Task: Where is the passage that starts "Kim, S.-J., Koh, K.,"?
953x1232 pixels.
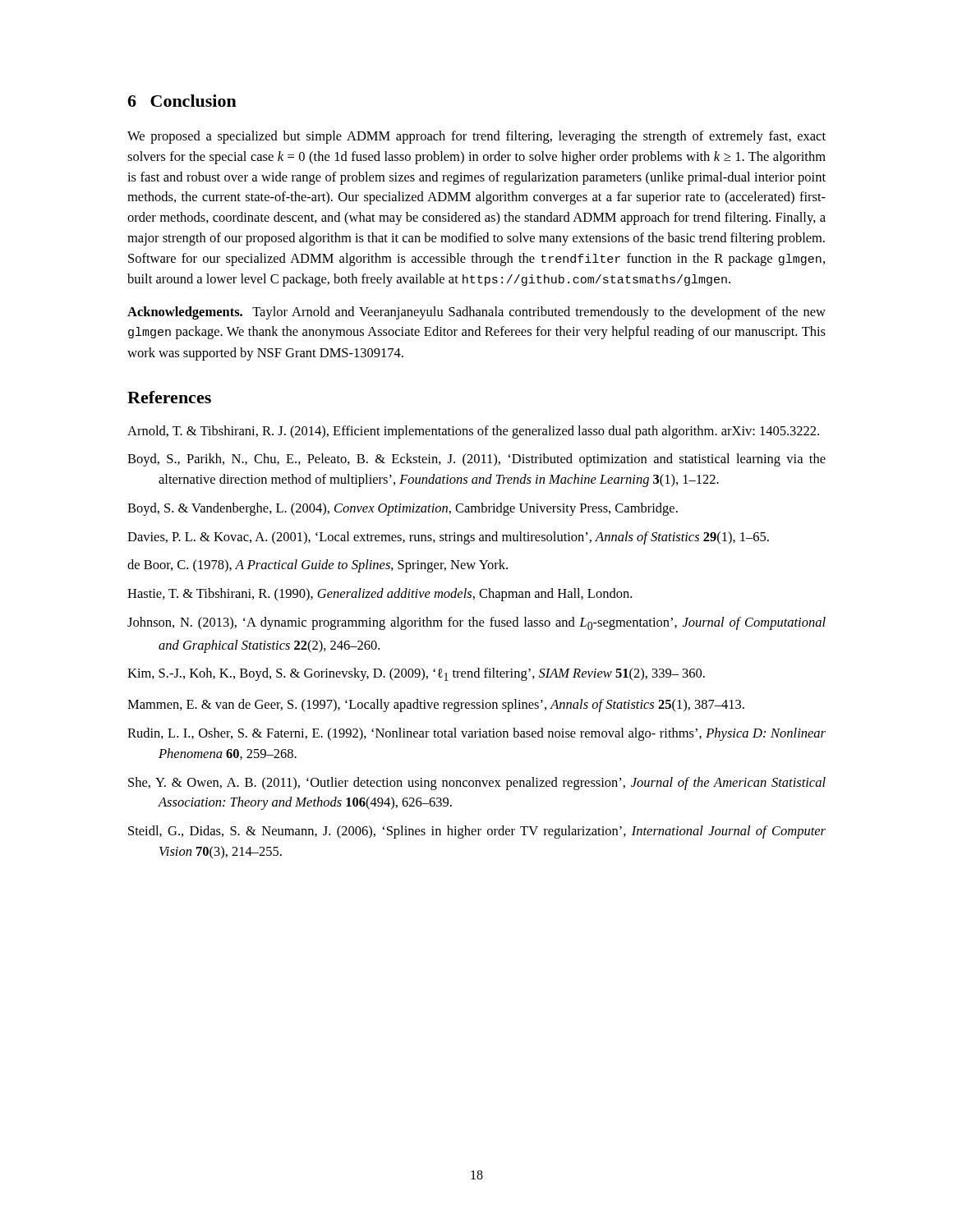Action: tap(416, 675)
